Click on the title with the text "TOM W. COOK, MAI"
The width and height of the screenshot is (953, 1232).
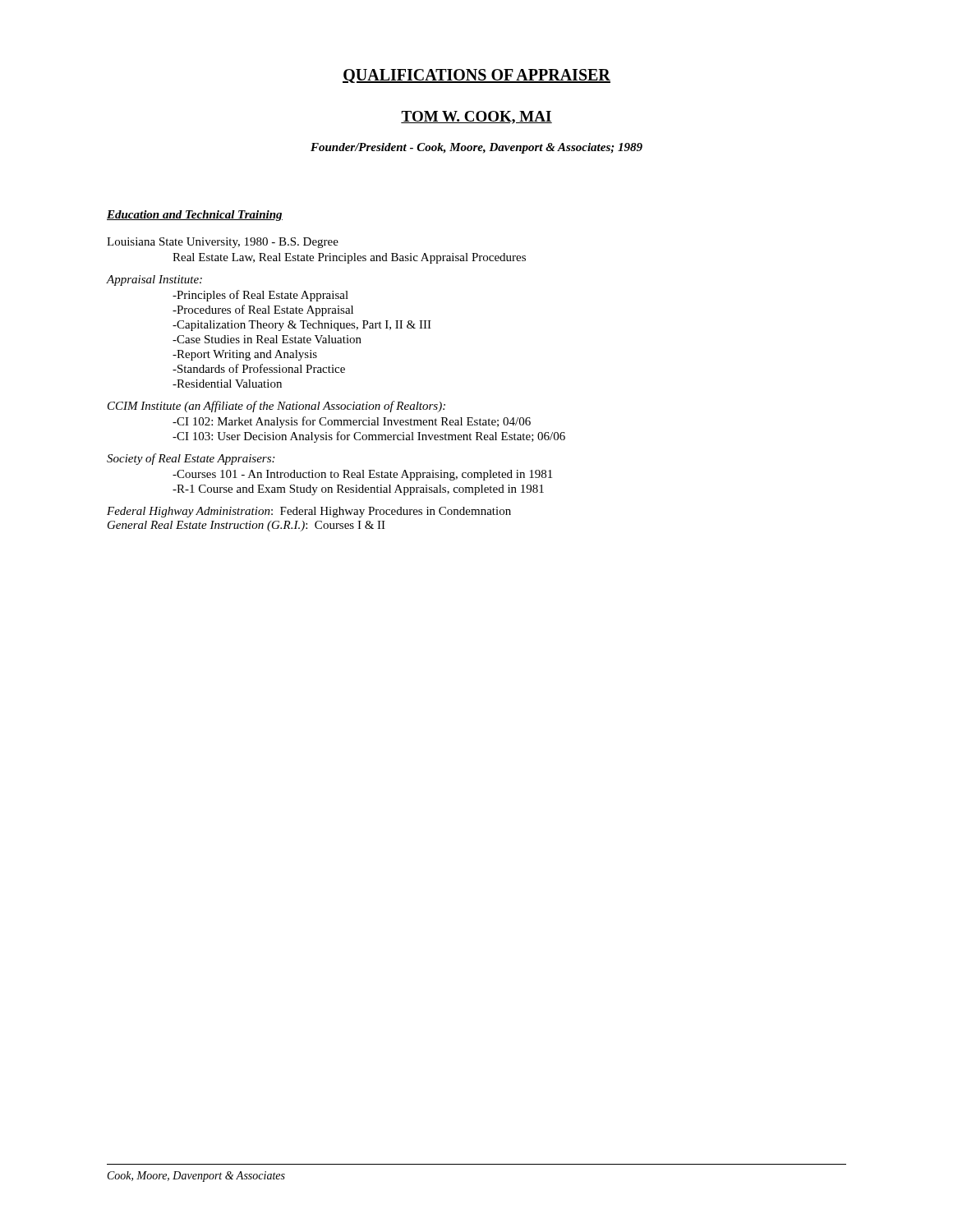pos(476,117)
